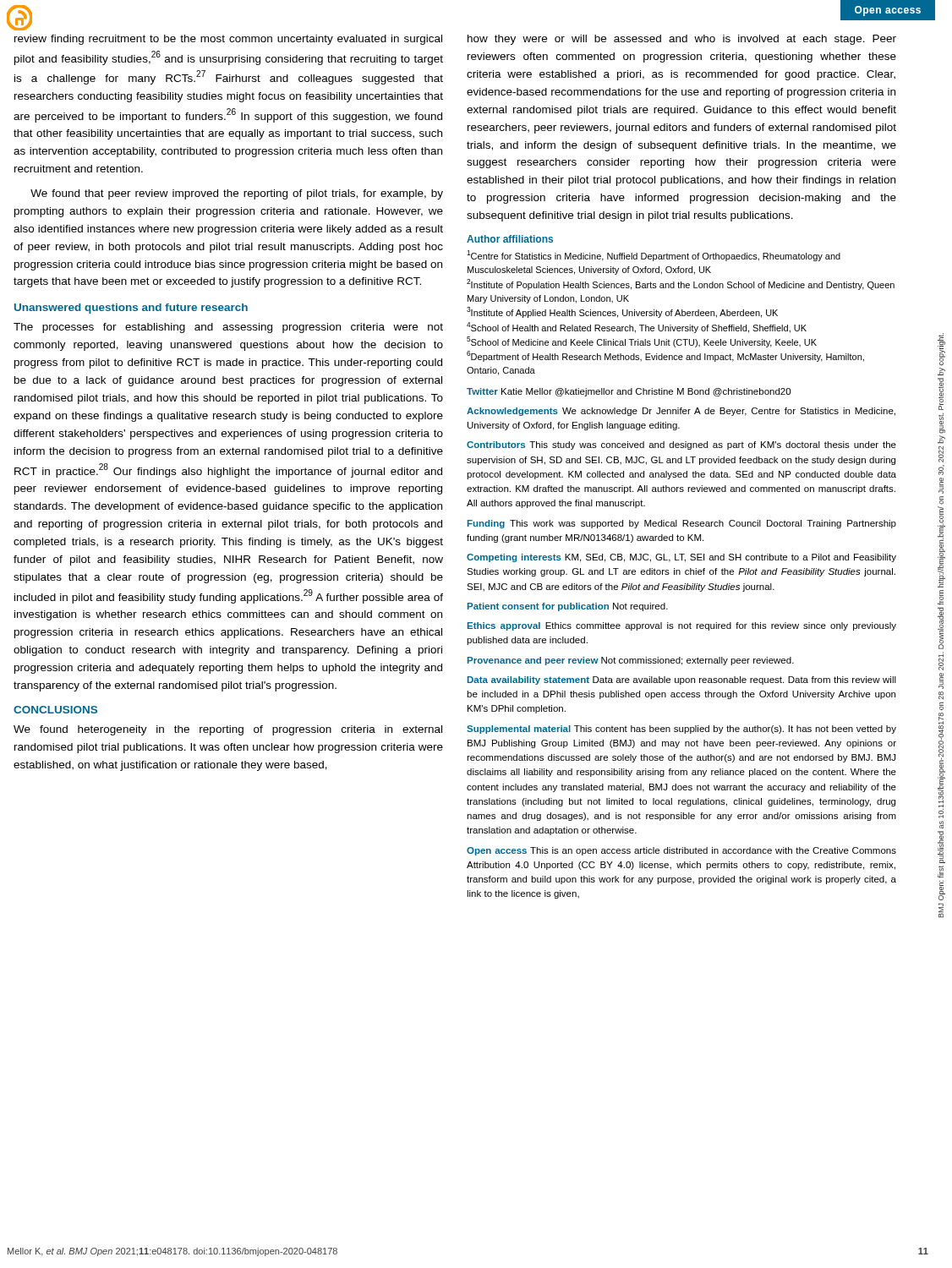The image size is (952, 1268).
Task: Locate the block of text that opens with "The processes for establishing and assessing progression"
Action: click(228, 507)
